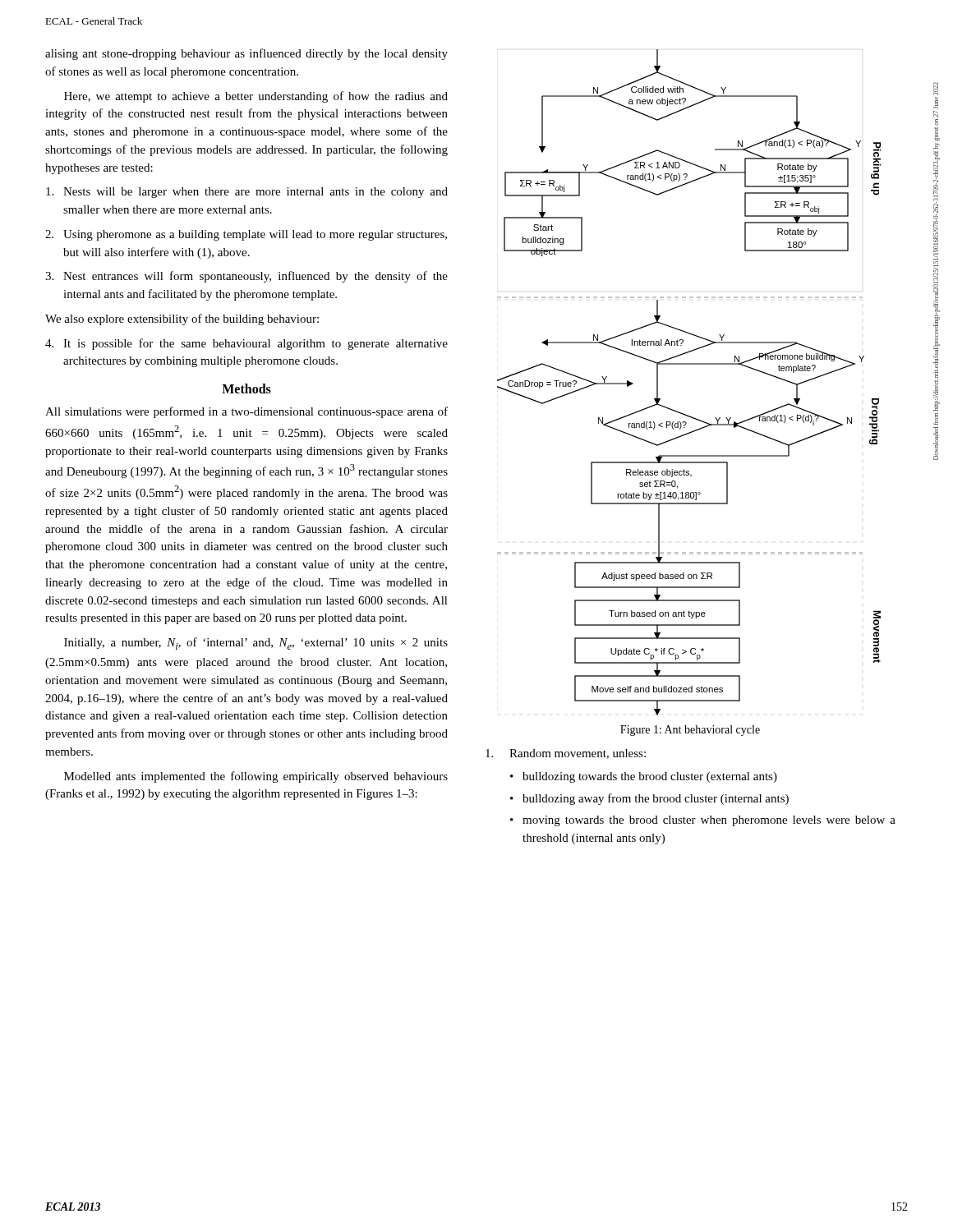Screen dimensions: 1232x953
Task: Navigate to the region starting "We also explore extensibility of"
Action: tap(246, 319)
